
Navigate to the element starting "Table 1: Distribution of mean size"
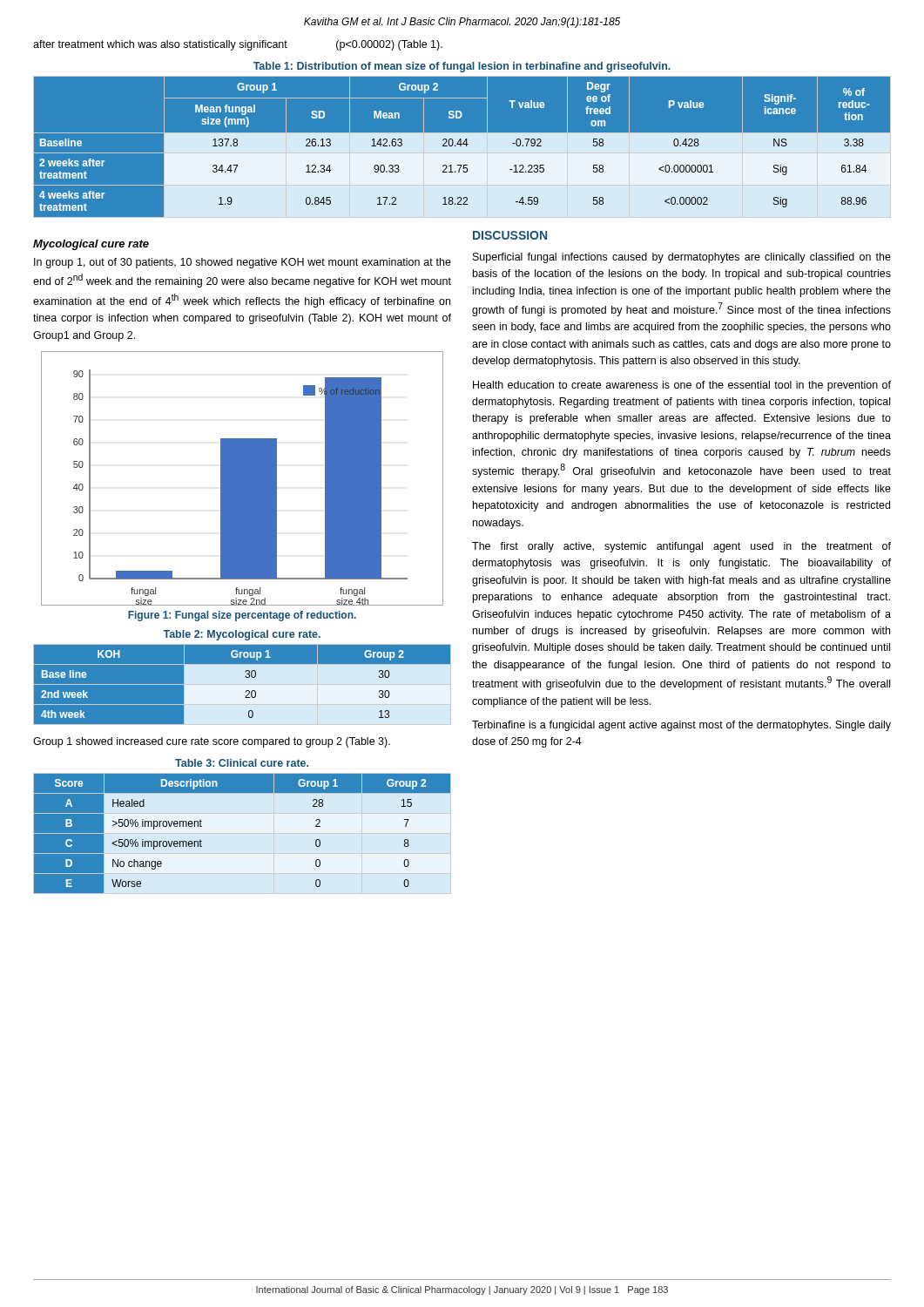pyautogui.click(x=462, y=66)
